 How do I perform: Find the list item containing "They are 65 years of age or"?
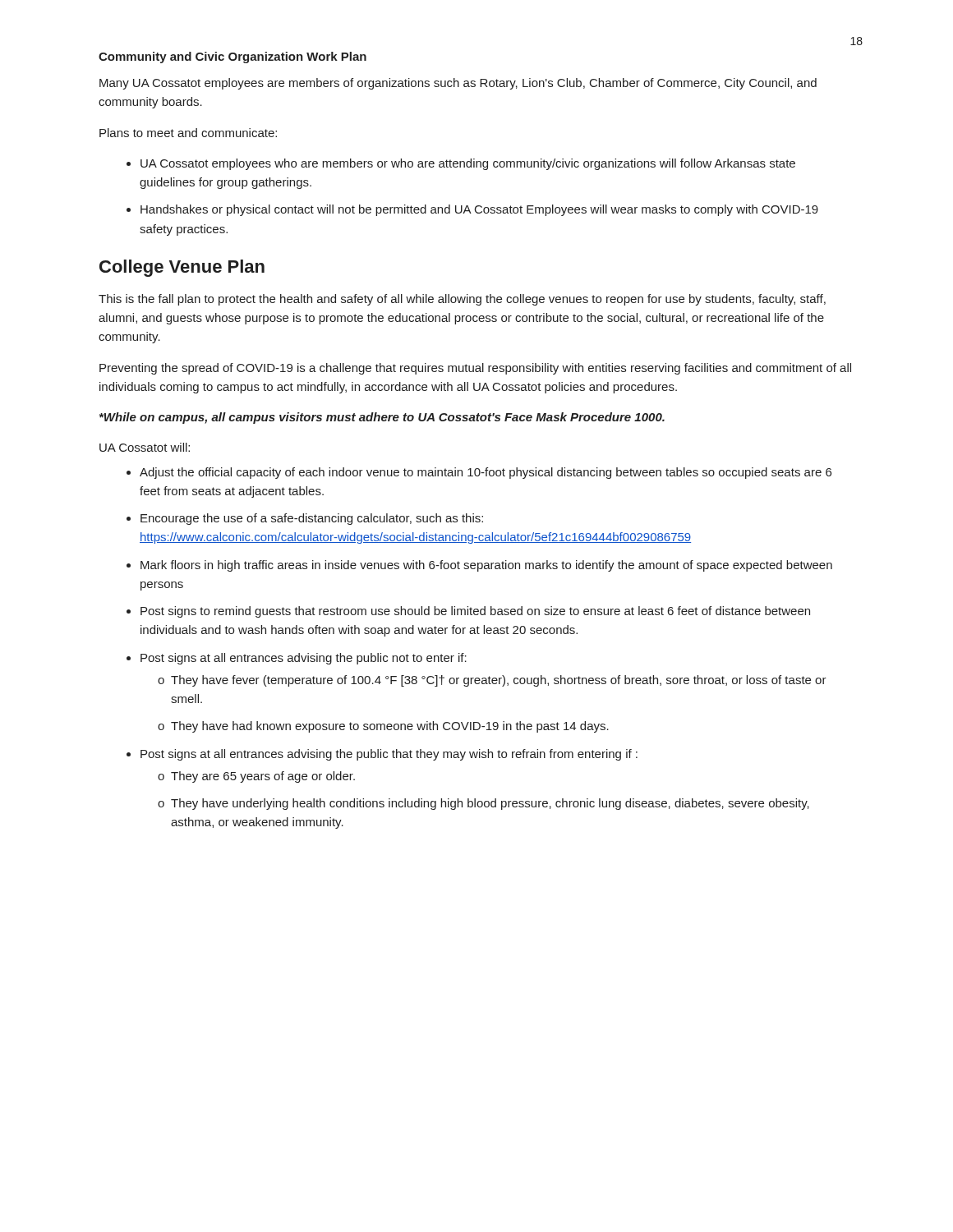click(x=263, y=776)
